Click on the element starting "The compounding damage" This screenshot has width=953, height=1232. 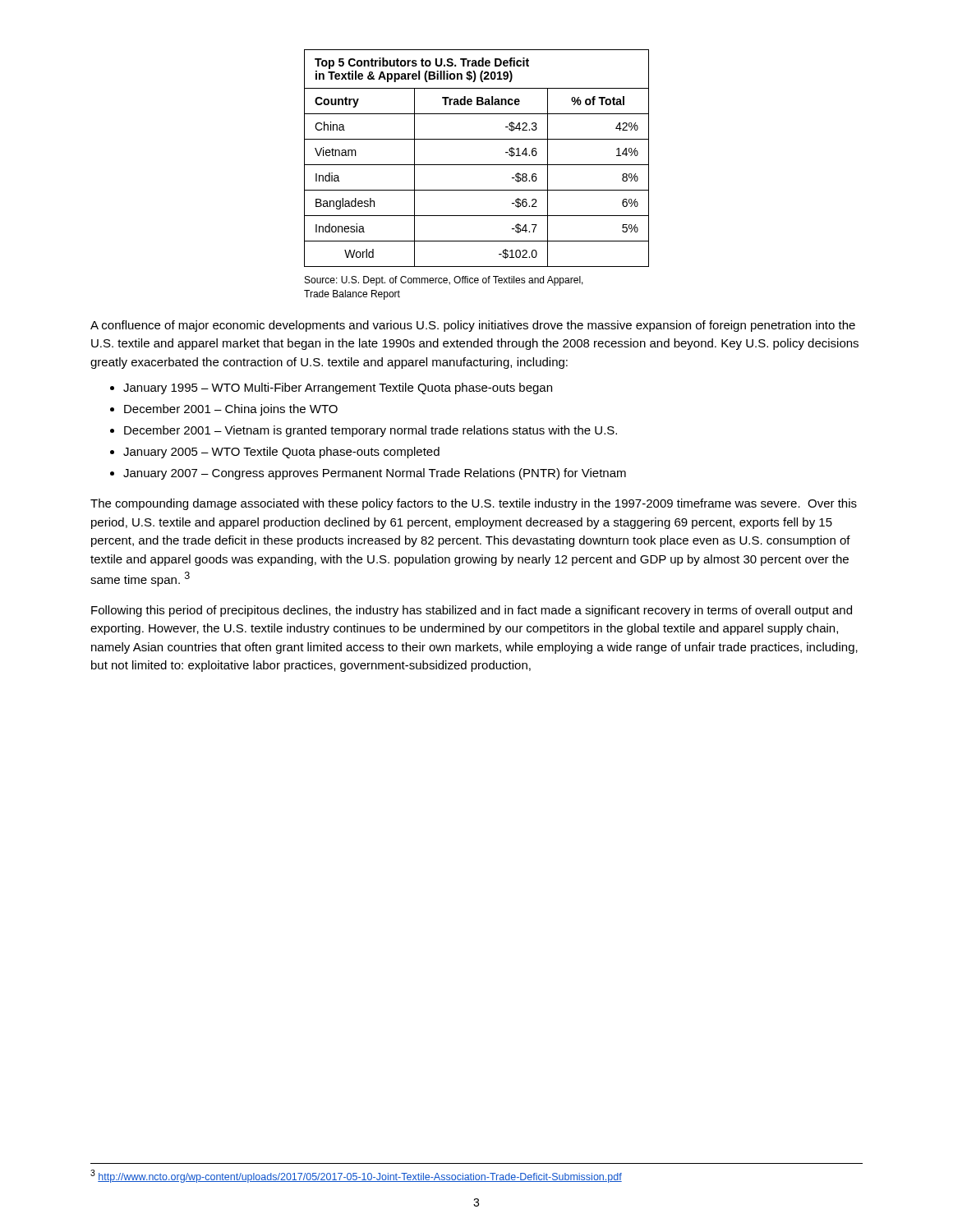pyautogui.click(x=474, y=541)
